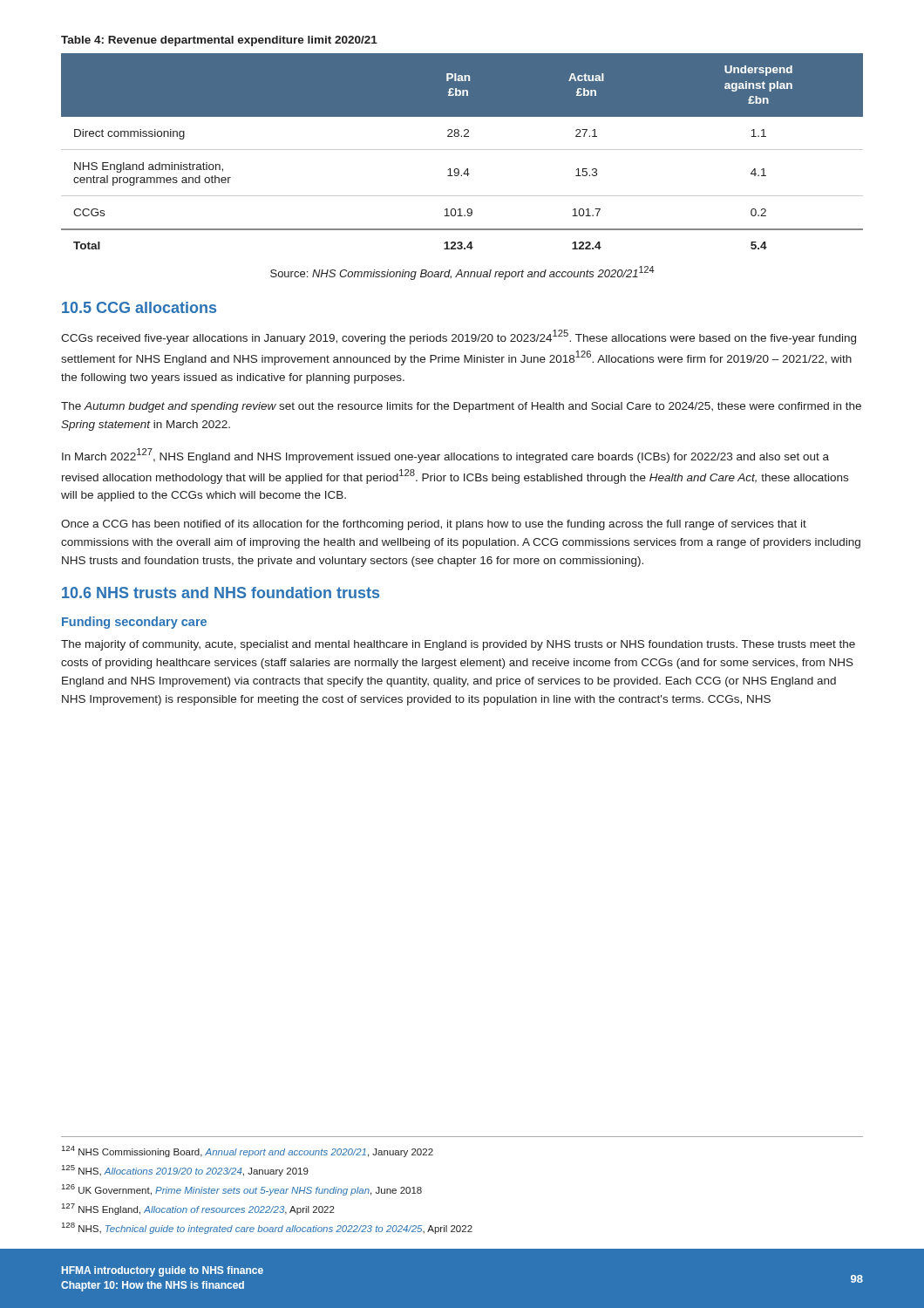Point to the block beginning "128 NHS, Technical guide to integrated care"
This screenshot has width=924, height=1308.
click(267, 1227)
